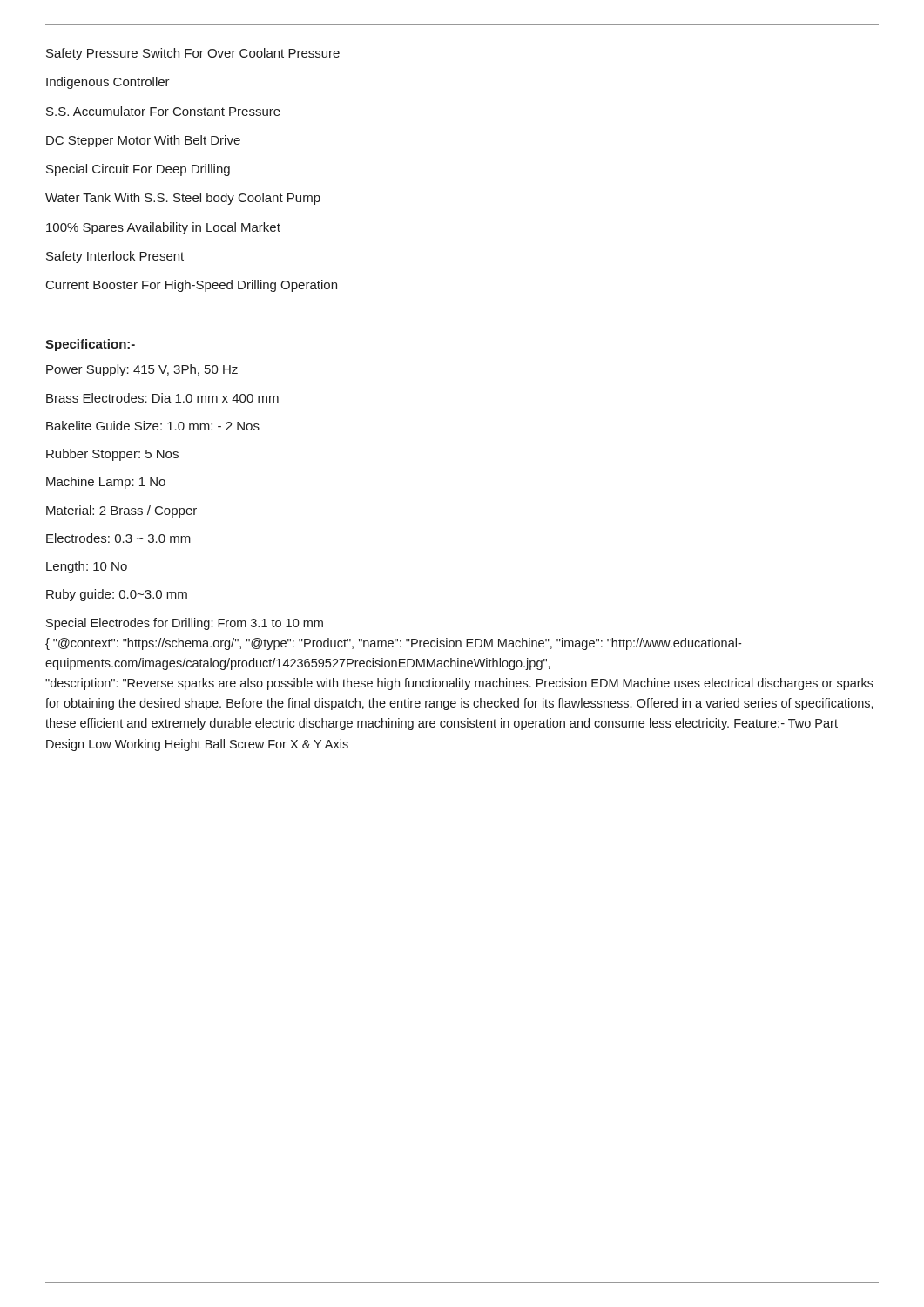924x1307 pixels.
Task: Select the list item with the text "Material: 2 Brass /"
Action: 121,510
